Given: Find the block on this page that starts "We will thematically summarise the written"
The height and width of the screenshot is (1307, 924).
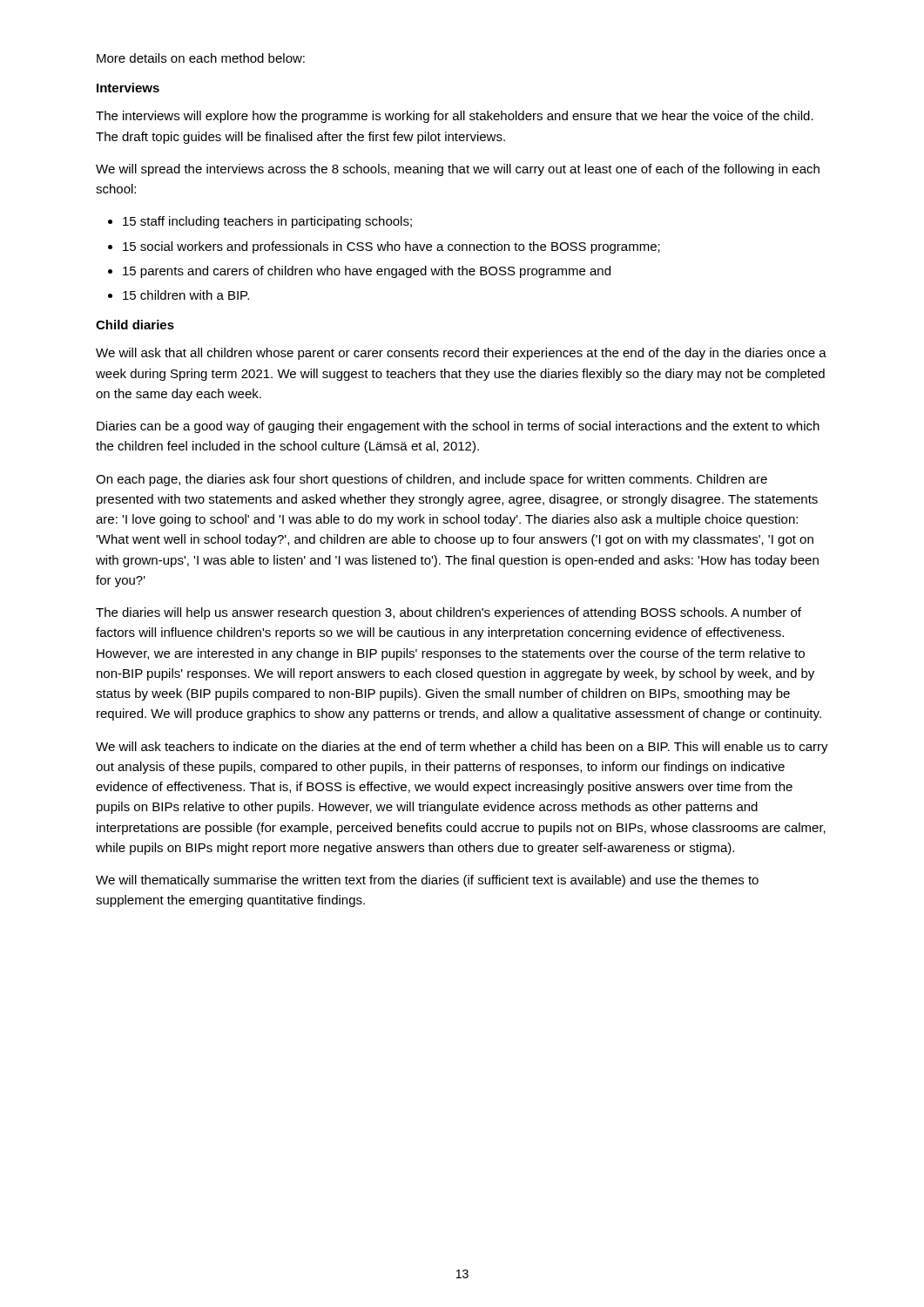Looking at the screenshot, I should coord(427,890).
